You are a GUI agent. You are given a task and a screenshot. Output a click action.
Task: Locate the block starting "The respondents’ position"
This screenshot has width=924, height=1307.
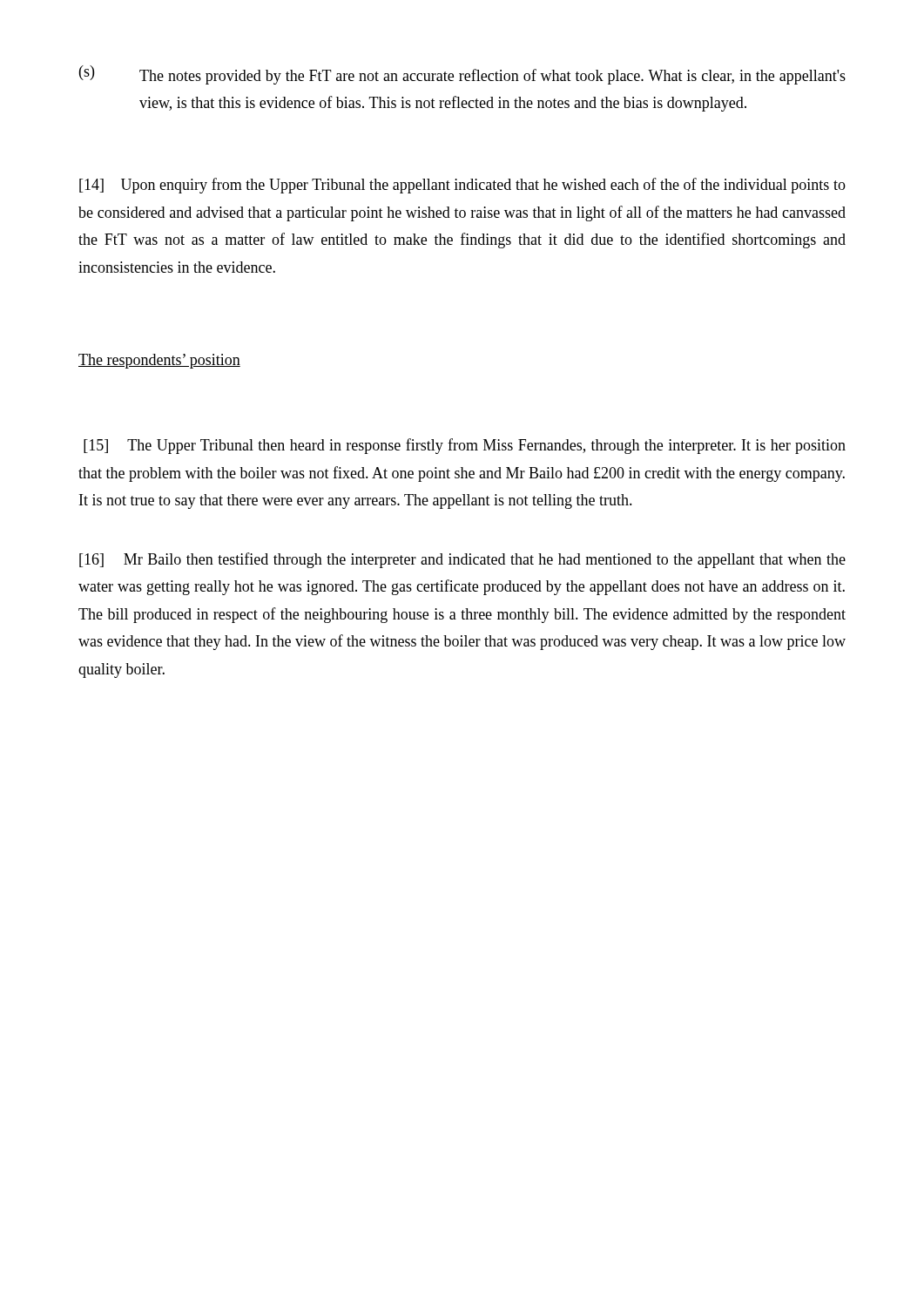coord(159,360)
